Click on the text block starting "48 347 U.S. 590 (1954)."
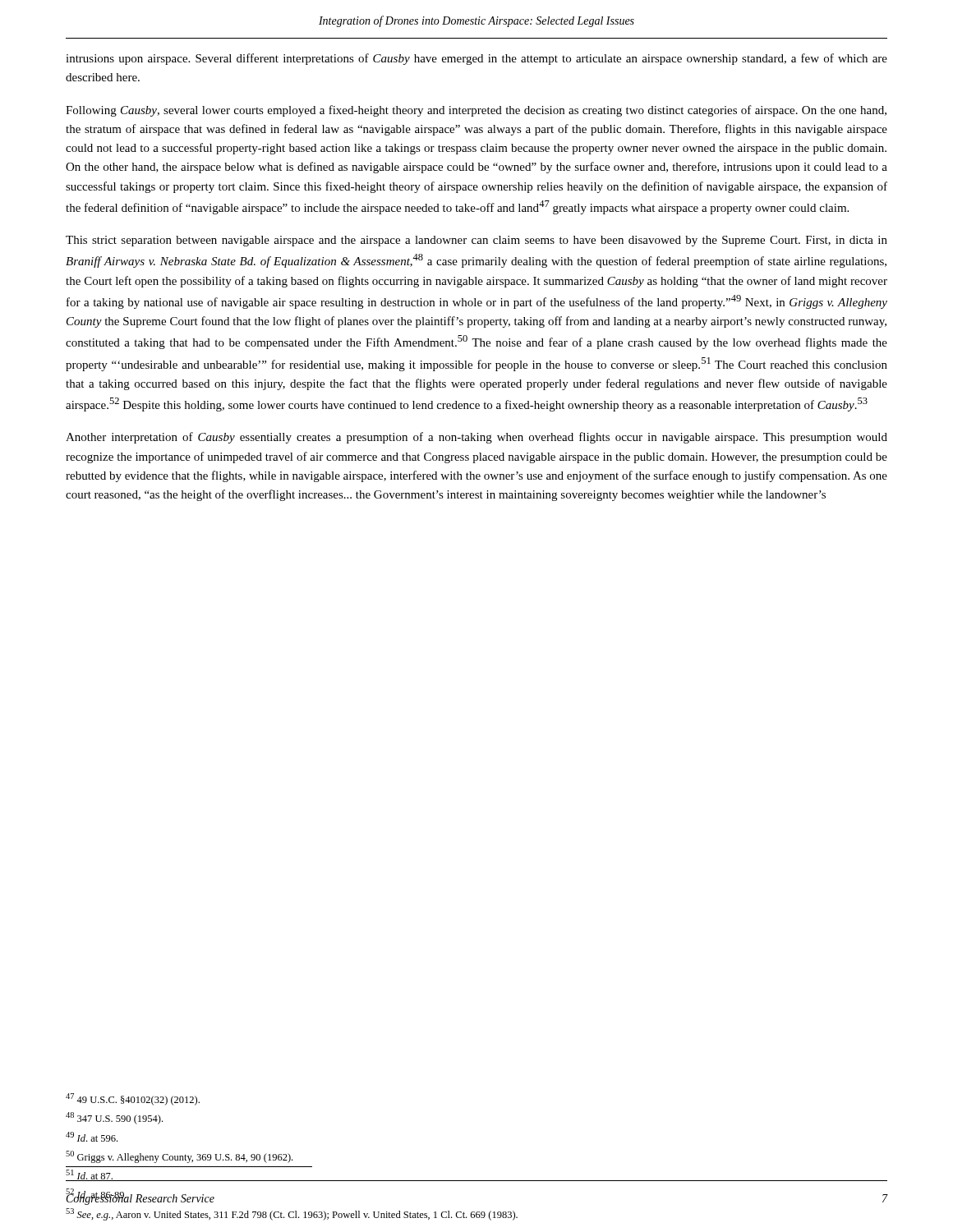This screenshot has width=953, height=1232. 115,1118
